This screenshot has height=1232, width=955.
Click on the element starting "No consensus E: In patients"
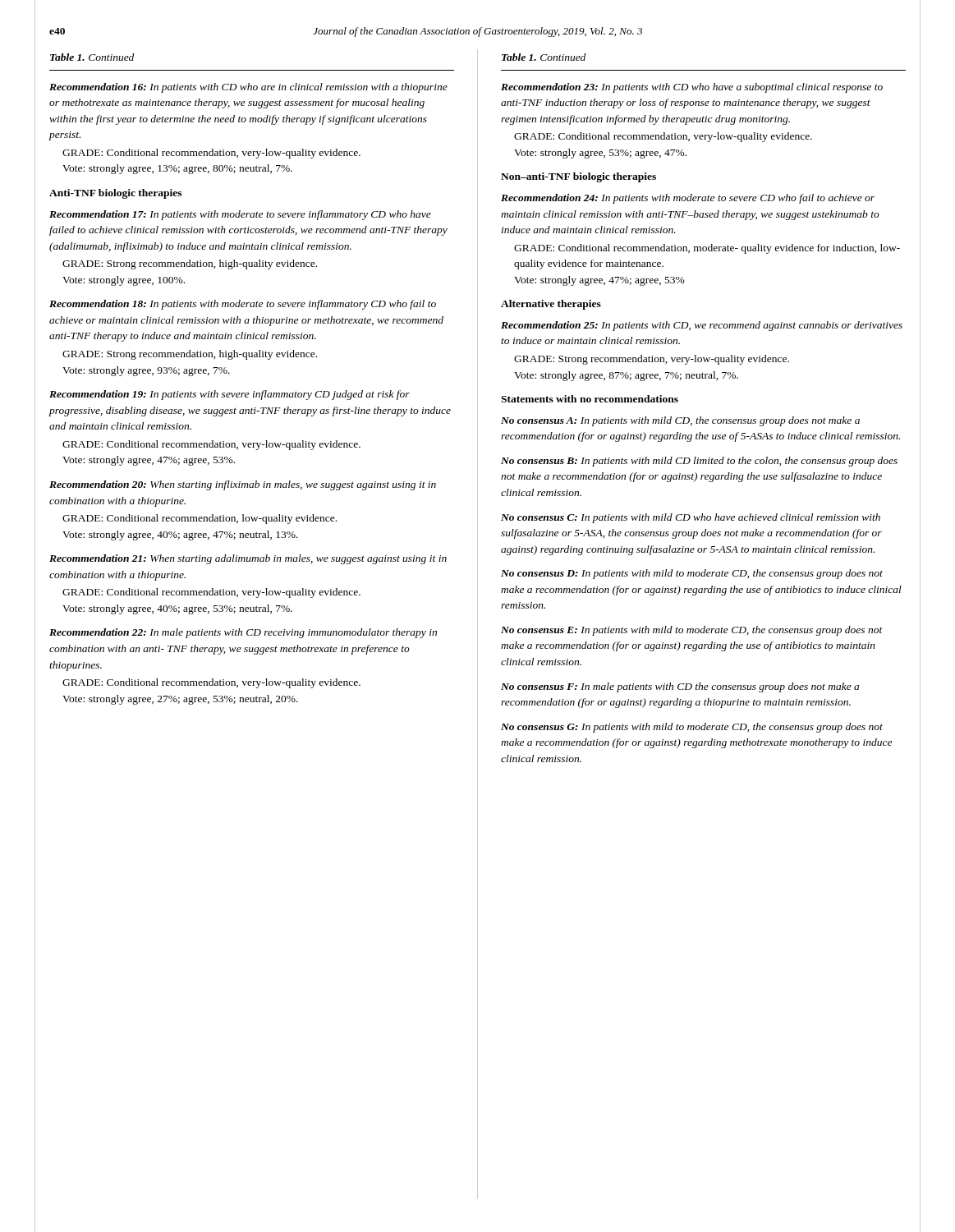pos(703,646)
